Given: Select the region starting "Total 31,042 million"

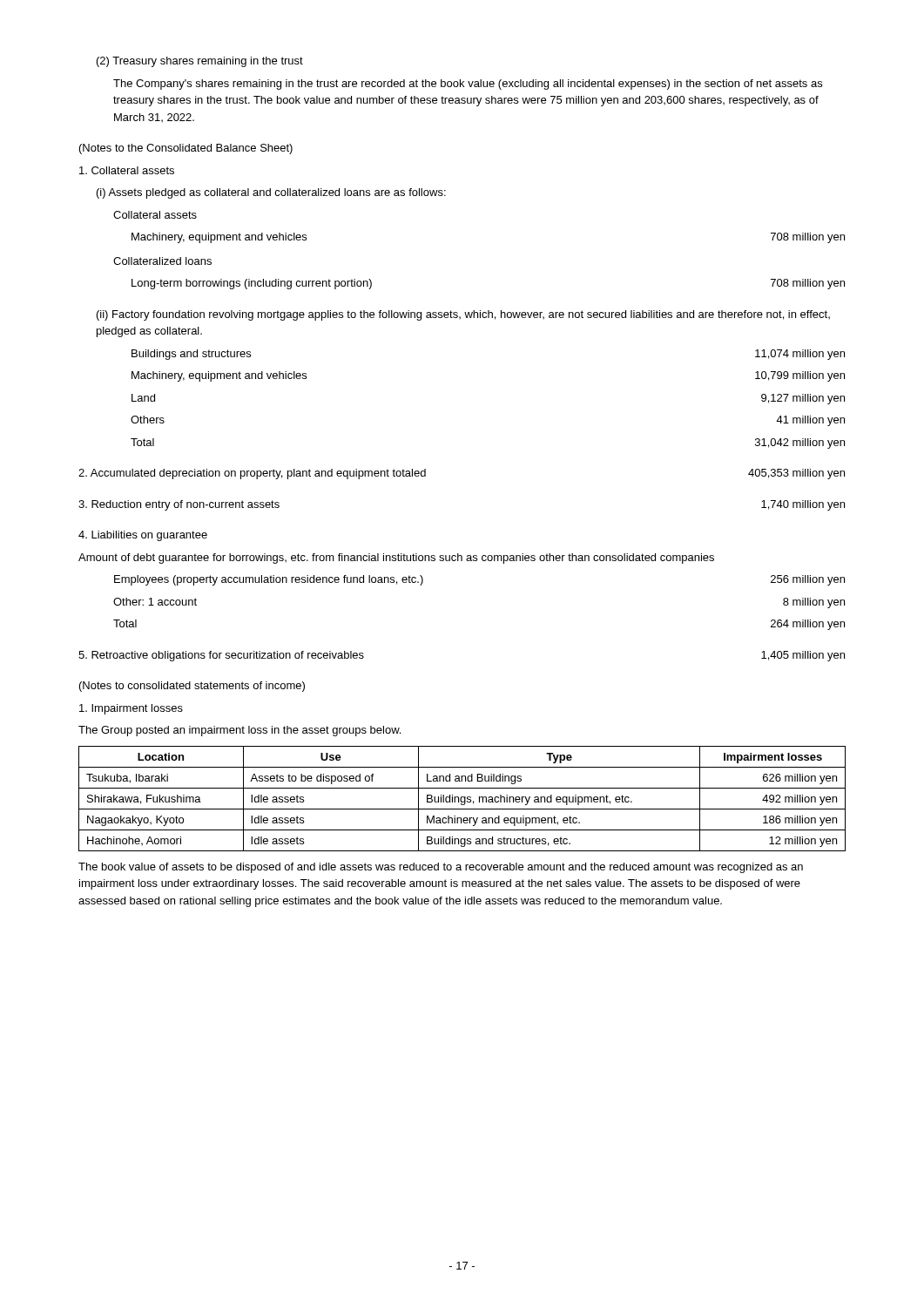Looking at the screenshot, I should pos(137,443).
